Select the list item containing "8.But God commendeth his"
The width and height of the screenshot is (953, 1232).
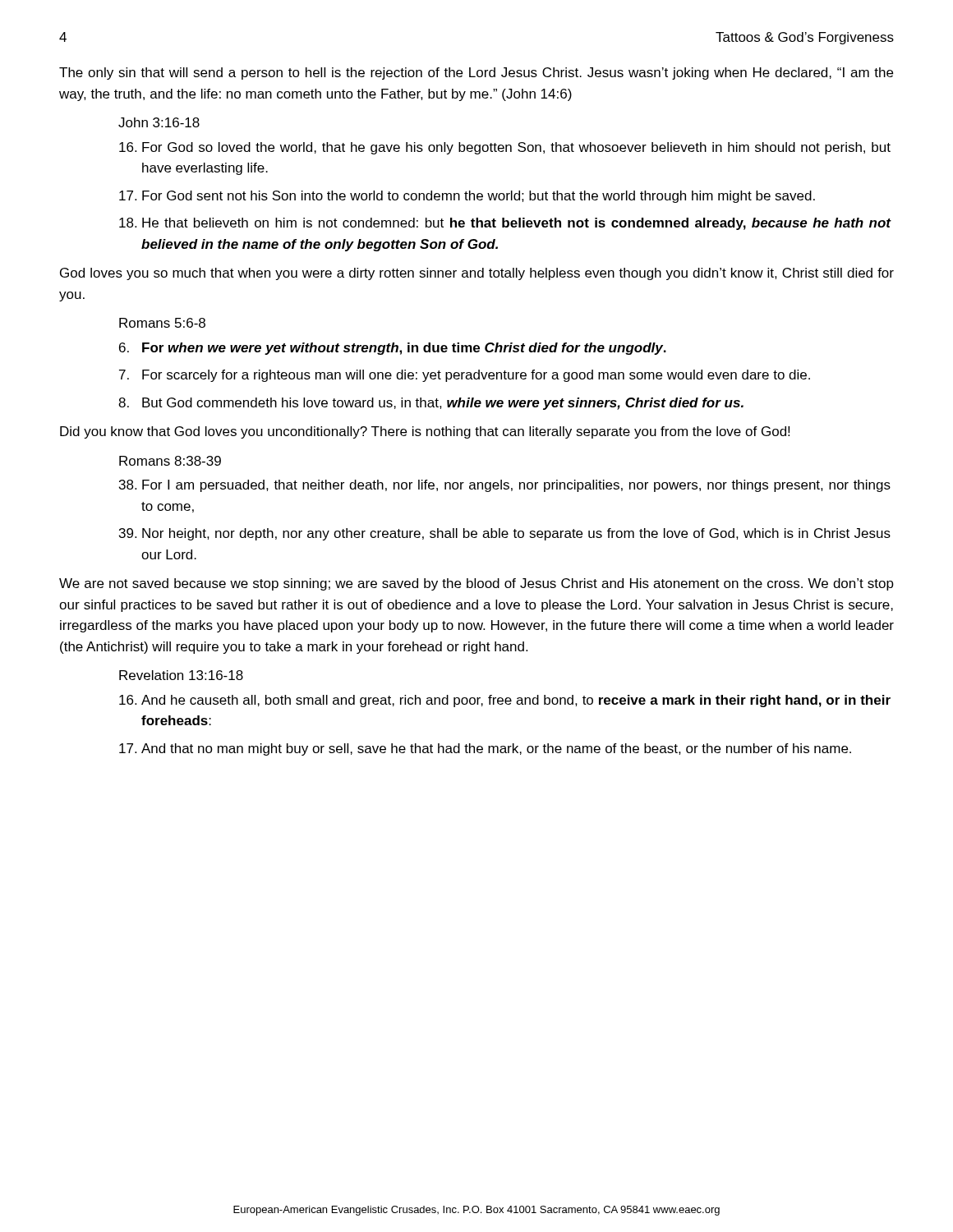click(x=504, y=403)
